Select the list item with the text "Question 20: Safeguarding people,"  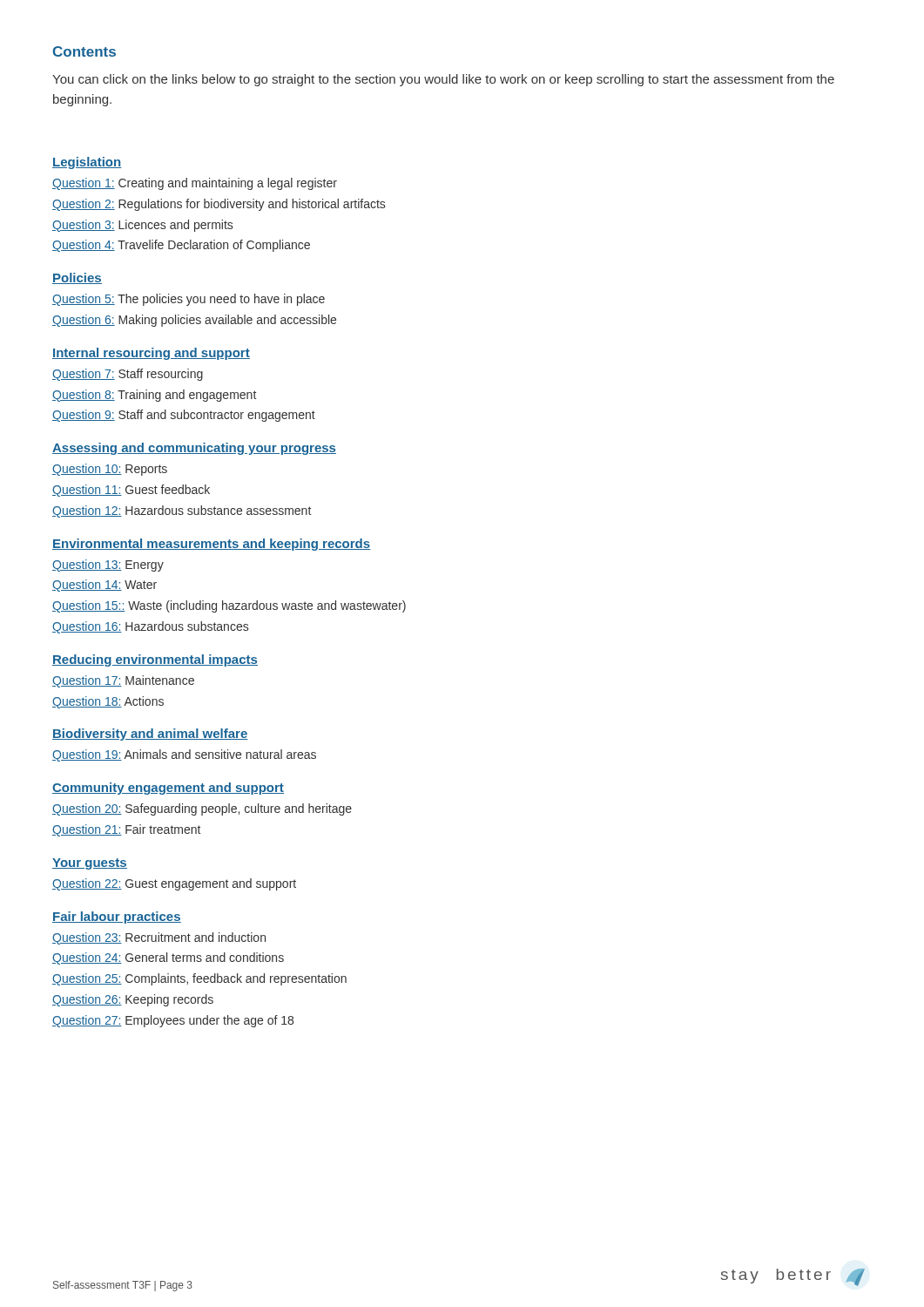202,809
